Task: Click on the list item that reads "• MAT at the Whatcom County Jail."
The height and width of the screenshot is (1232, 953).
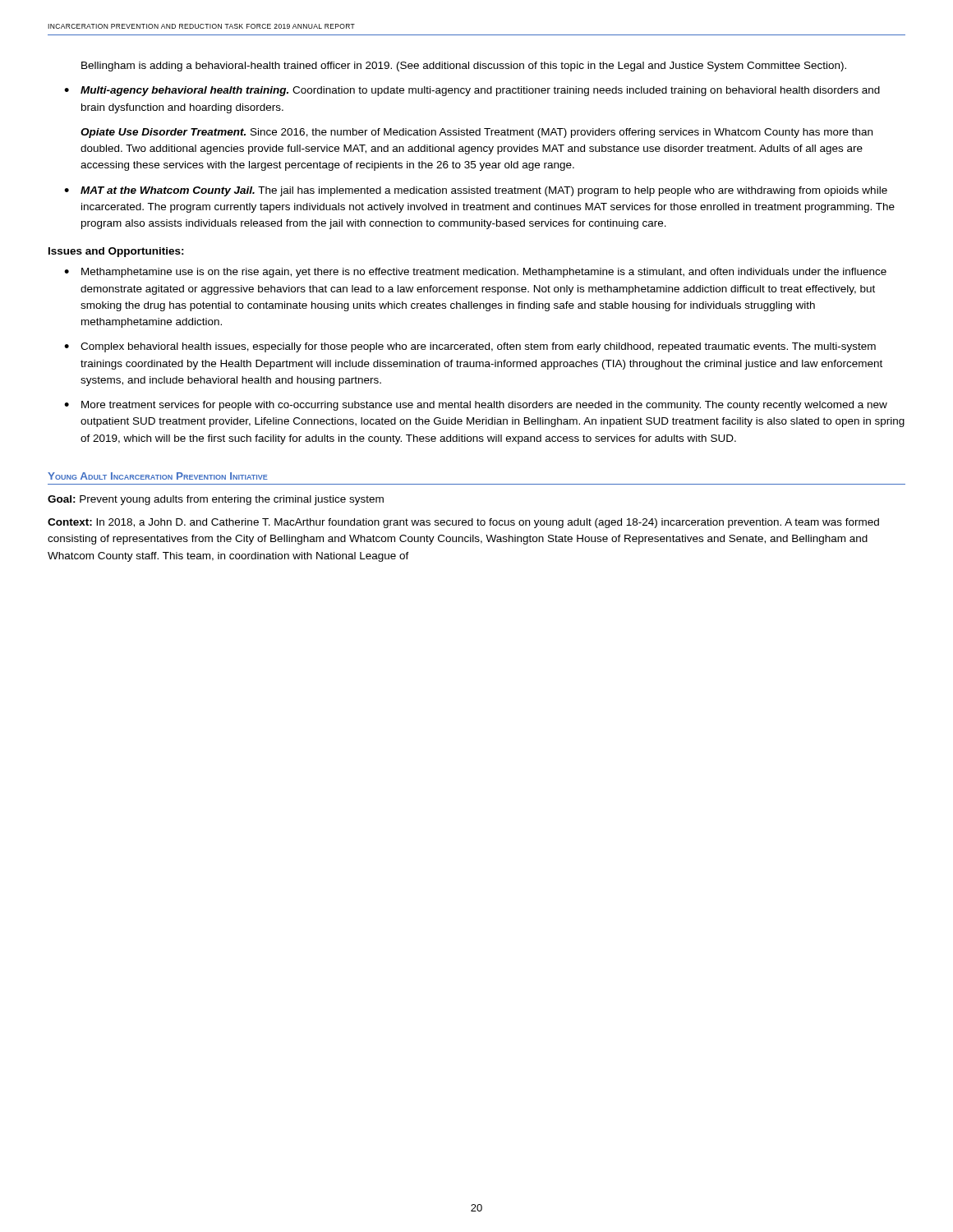Action: (485, 207)
